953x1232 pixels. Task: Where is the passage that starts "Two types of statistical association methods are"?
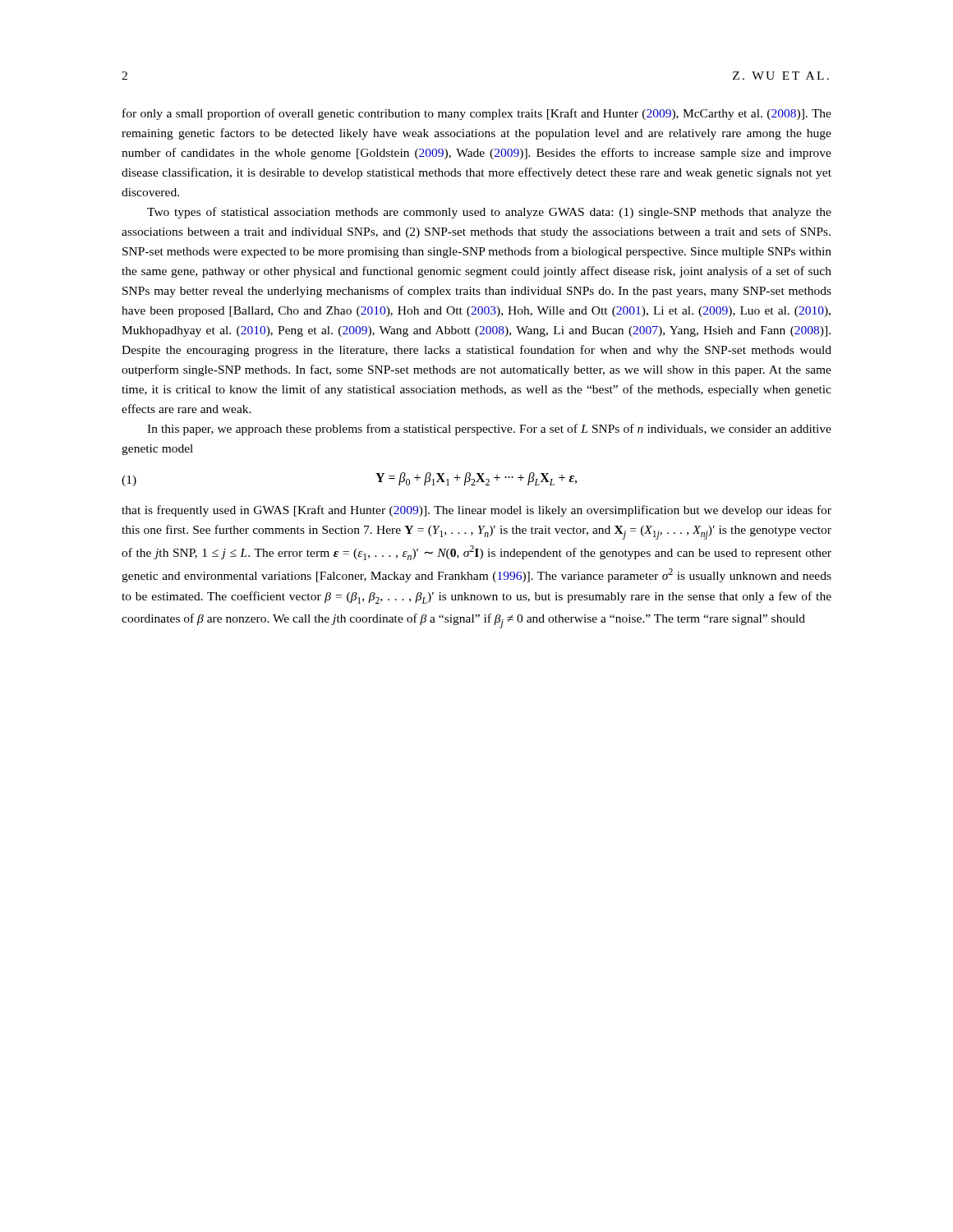[476, 311]
